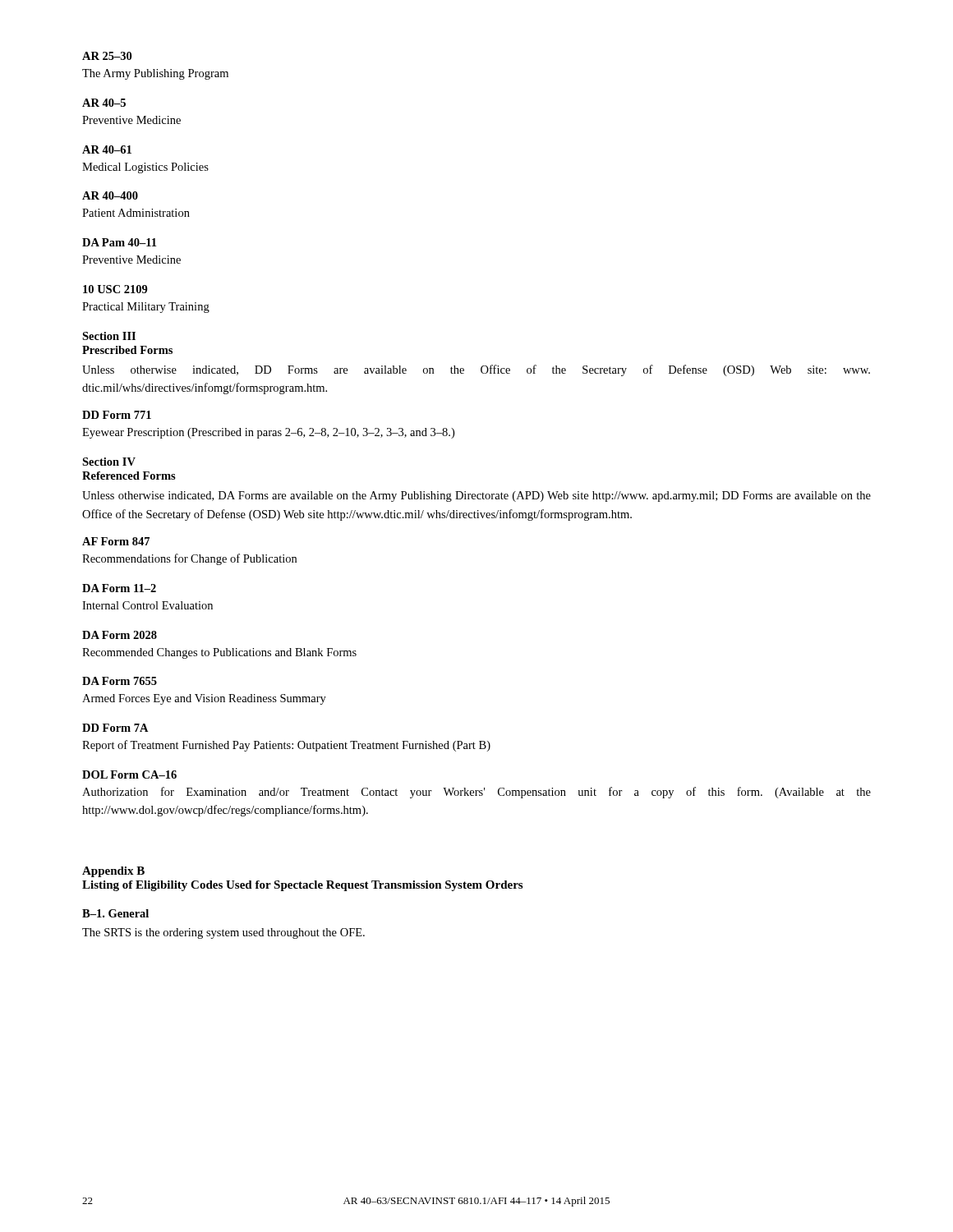Locate the region starting "Section III Prescribed Forms"
This screenshot has height=1232, width=953.
coord(109,336)
